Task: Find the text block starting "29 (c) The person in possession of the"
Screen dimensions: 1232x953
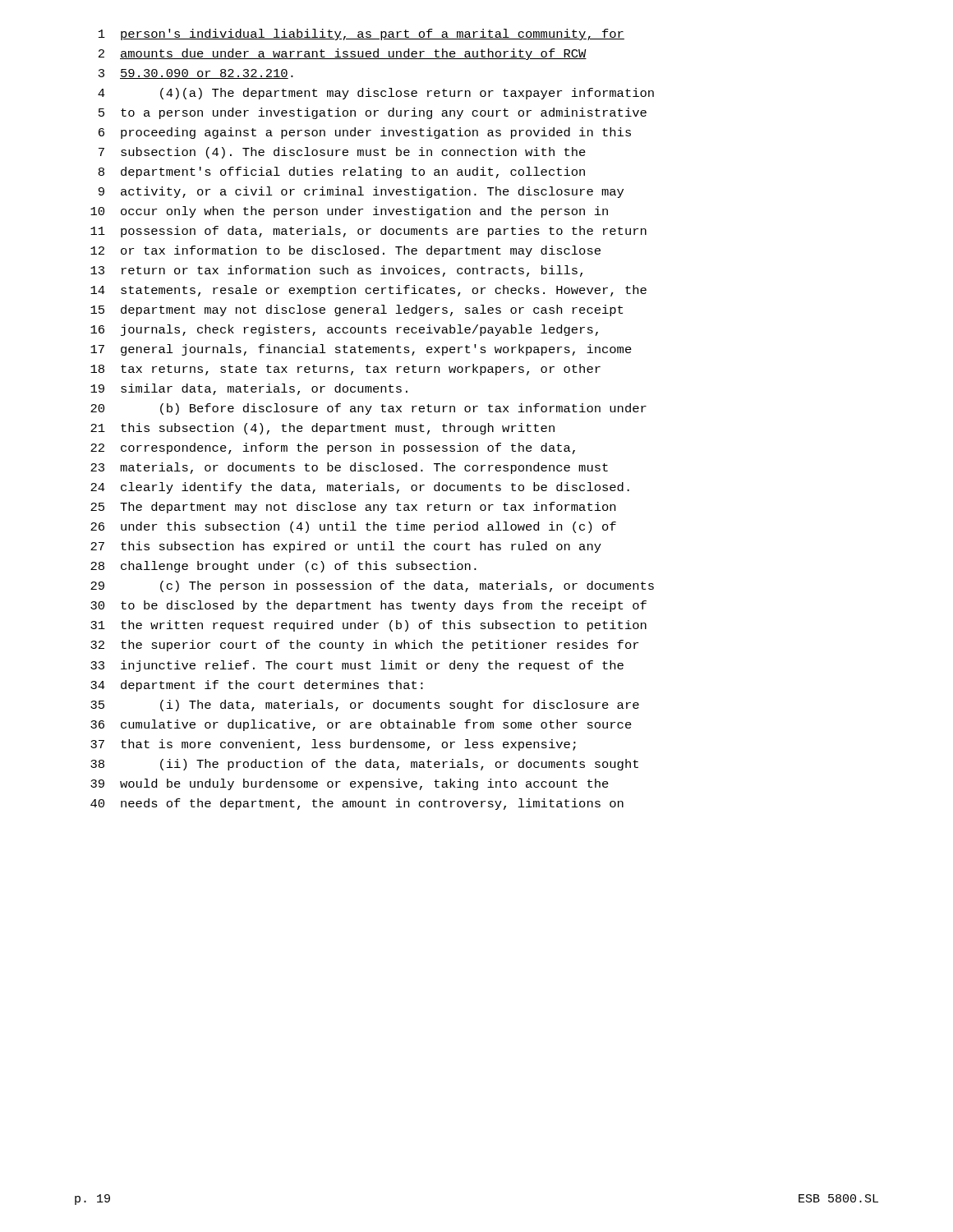Action: click(x=476, y=636)
